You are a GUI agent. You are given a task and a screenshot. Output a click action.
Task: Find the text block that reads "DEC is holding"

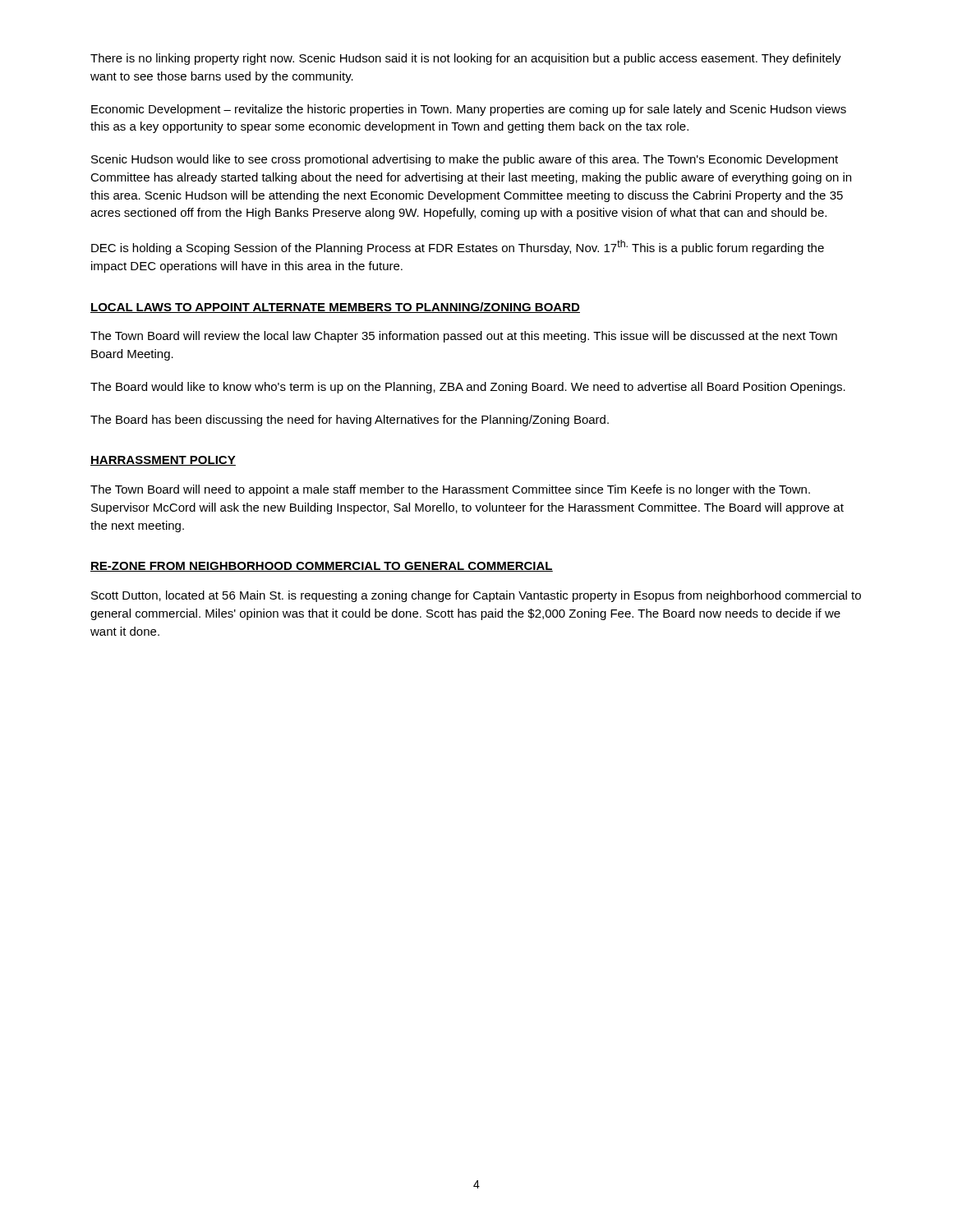(x=457, y=255)
